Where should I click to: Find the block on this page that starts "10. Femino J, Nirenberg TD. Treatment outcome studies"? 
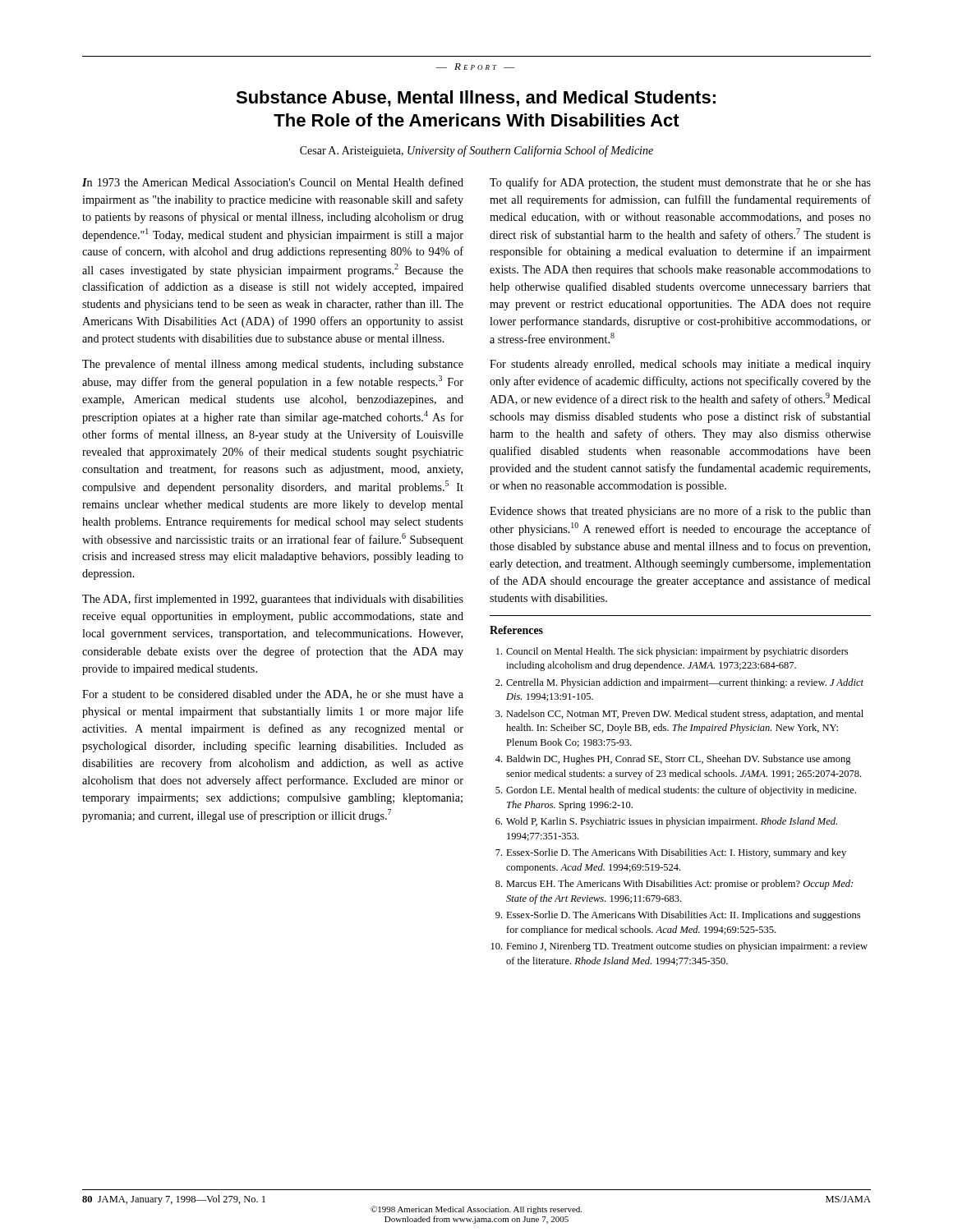[x=680, y=954]
